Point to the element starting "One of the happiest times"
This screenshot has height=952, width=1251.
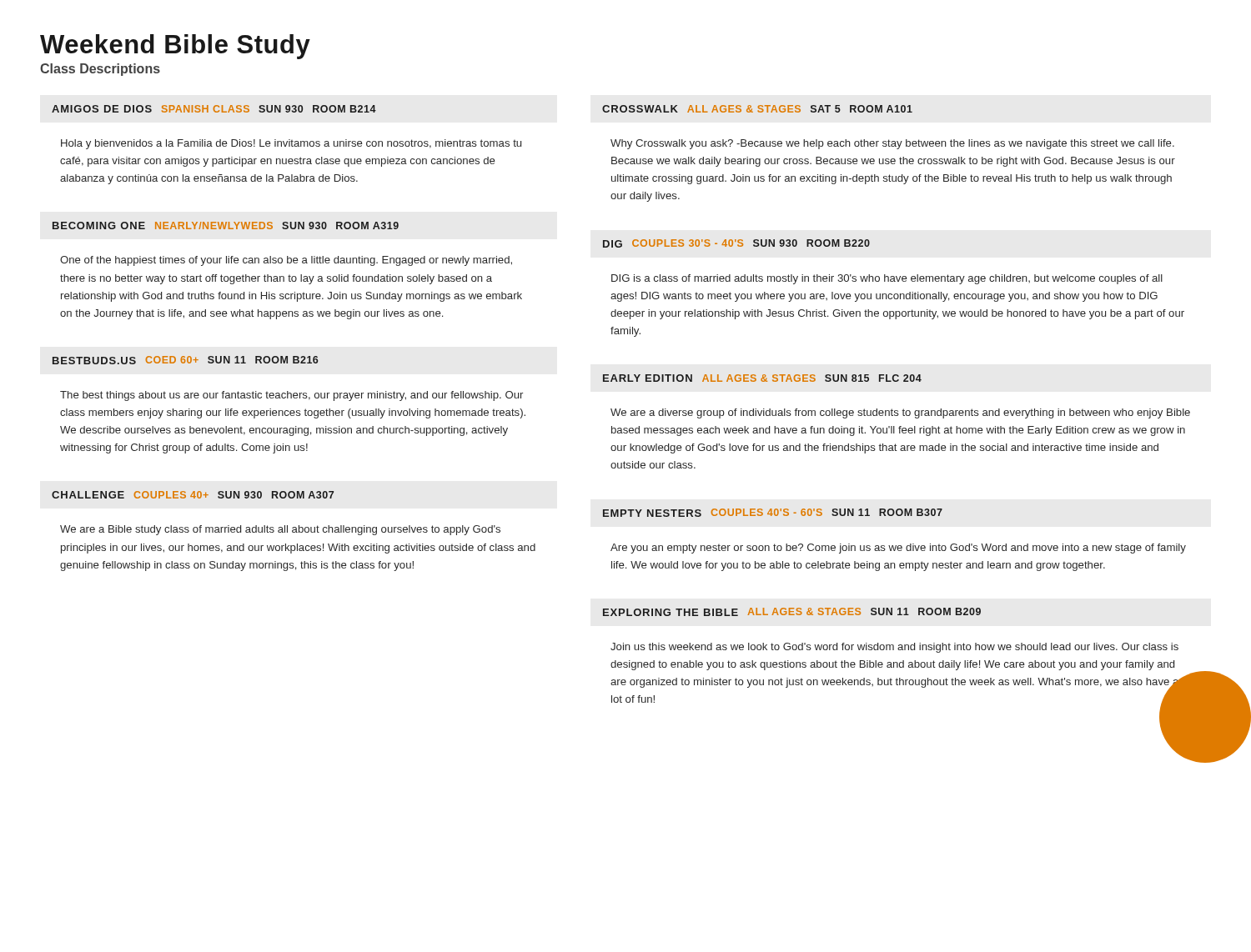(x=291, y=286)
